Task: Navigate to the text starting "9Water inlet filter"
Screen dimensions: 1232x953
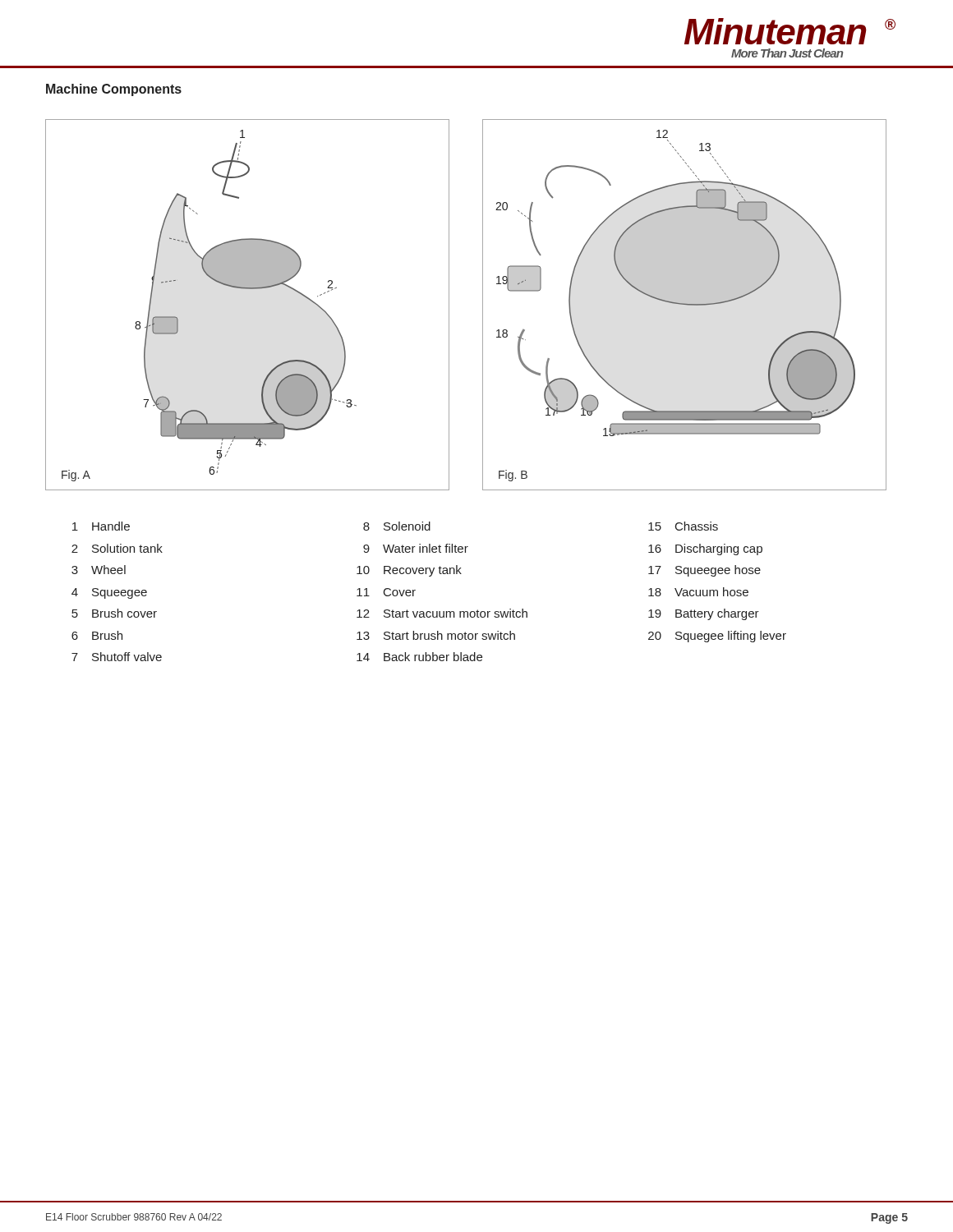Action: pos(402,548)
